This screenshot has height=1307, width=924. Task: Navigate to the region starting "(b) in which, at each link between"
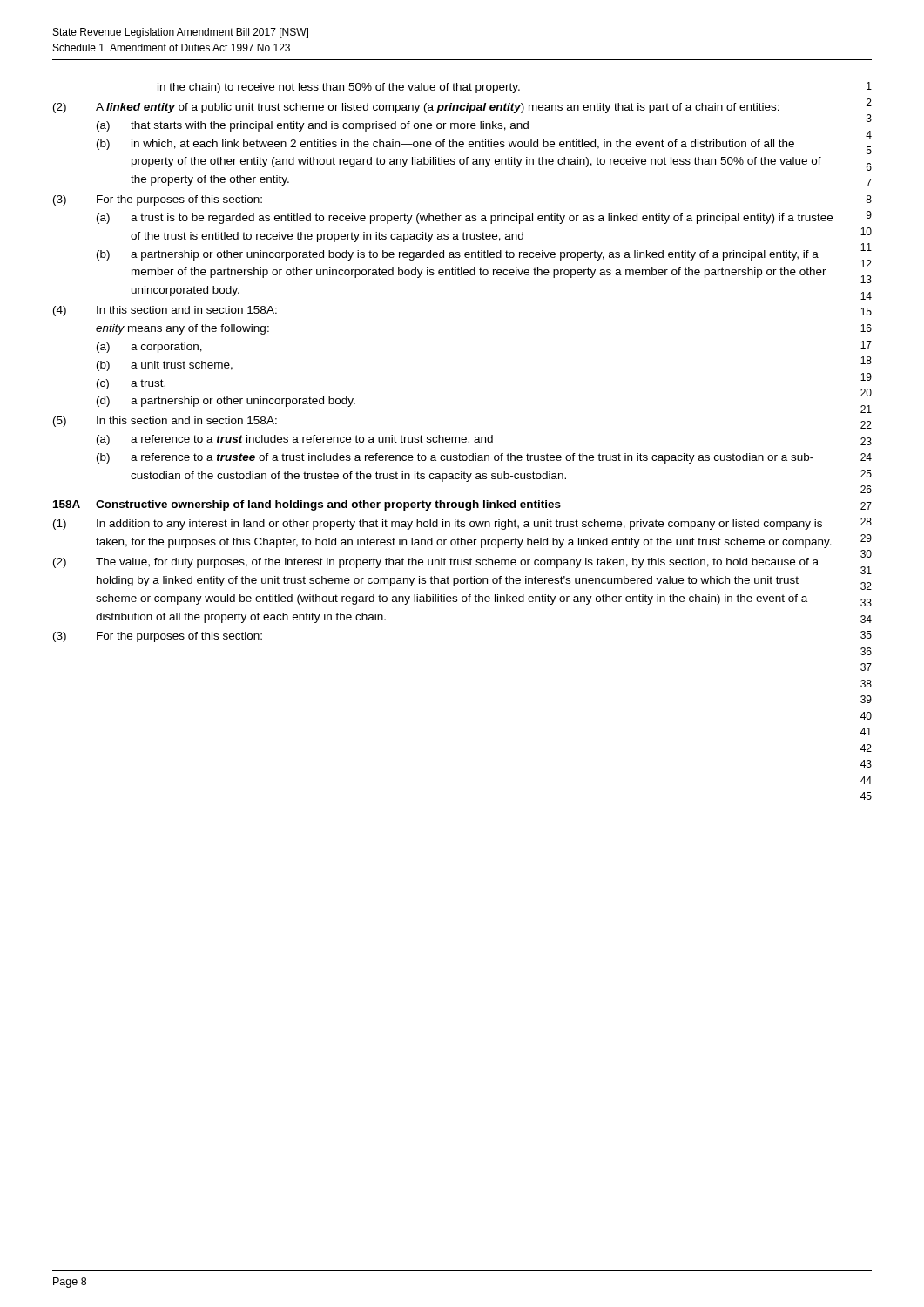(467, 162)
